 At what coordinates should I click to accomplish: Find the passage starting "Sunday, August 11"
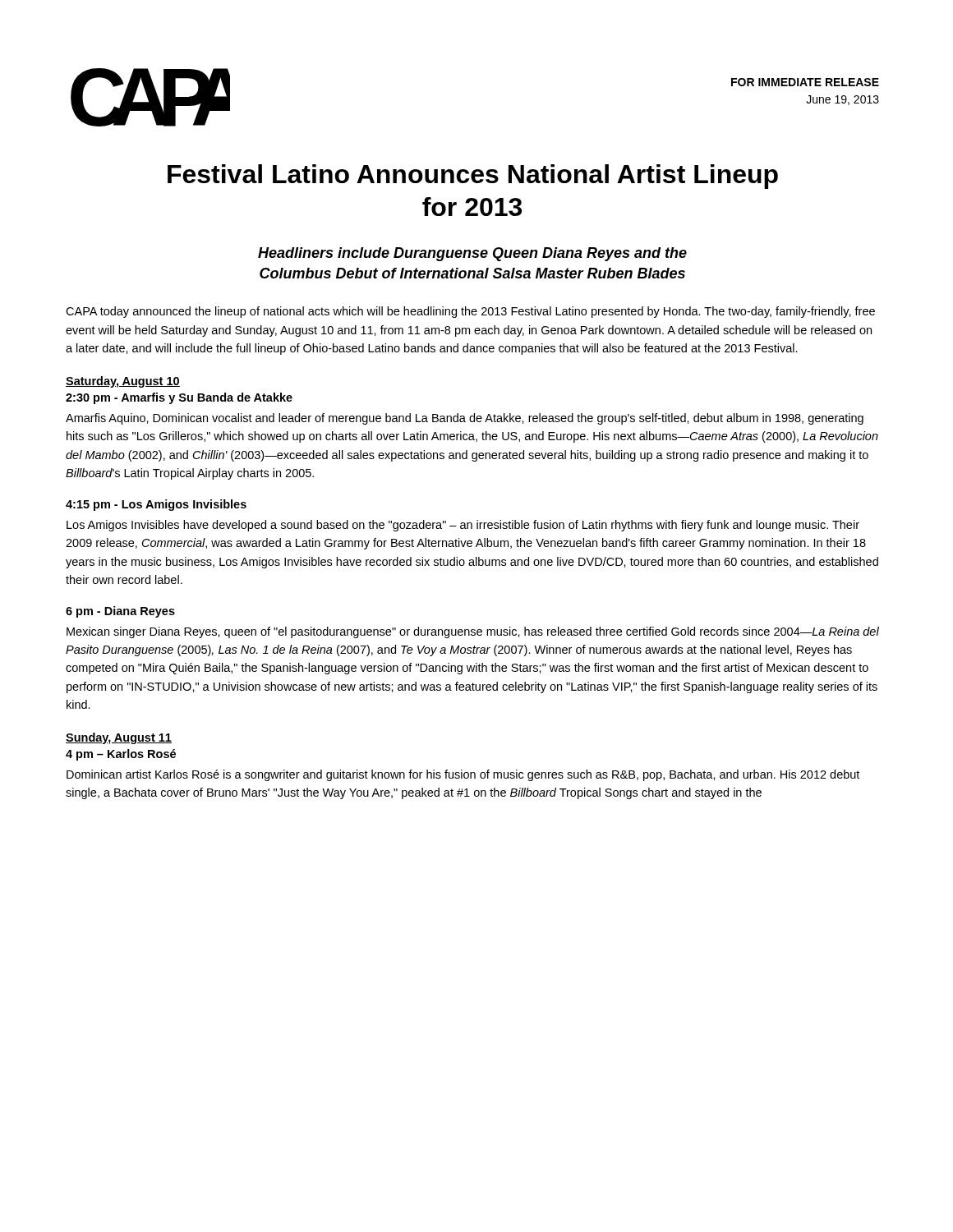coord(119,737)
